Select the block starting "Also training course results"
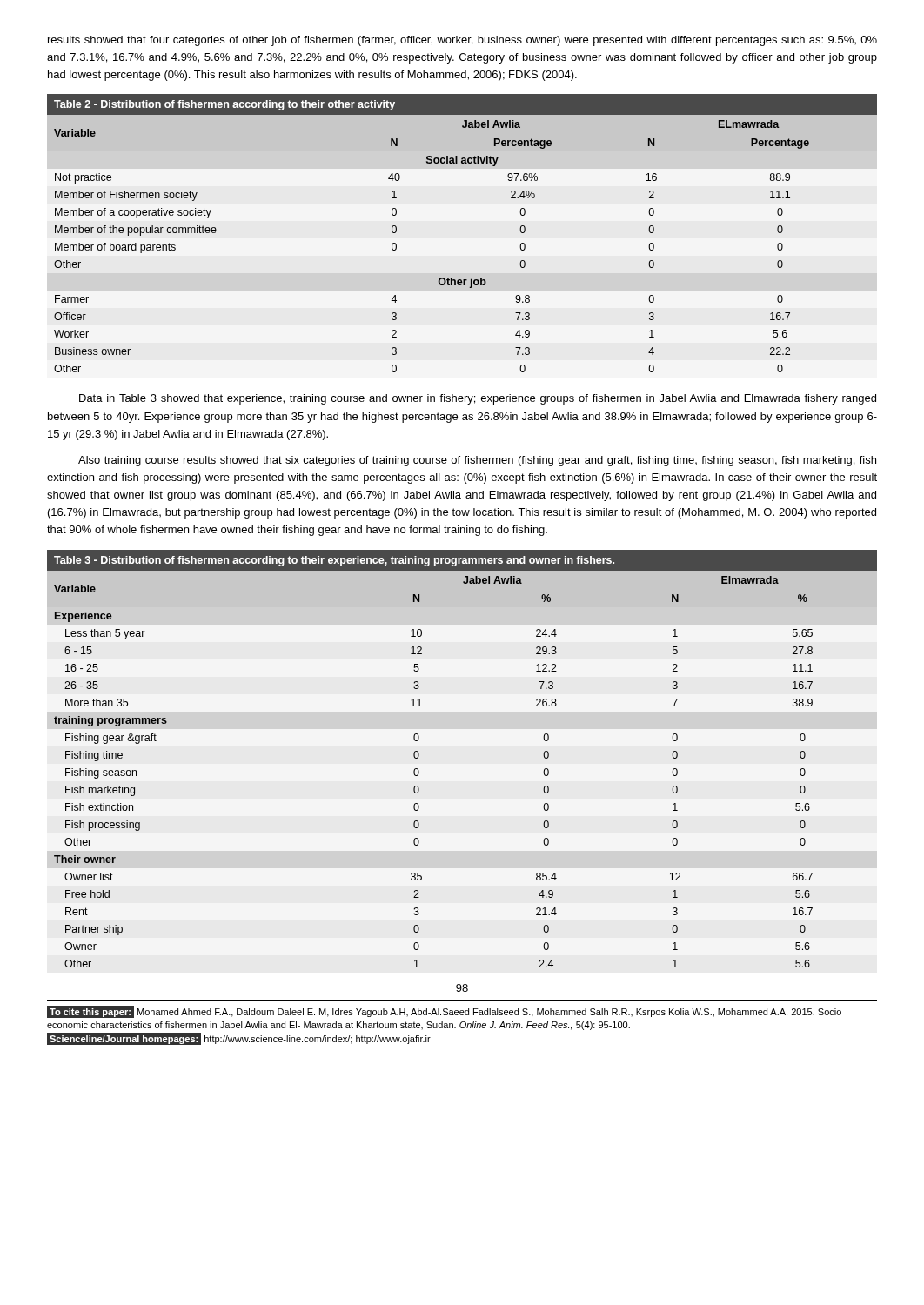This screenshot has height=1305, width=924. point(462,495)
